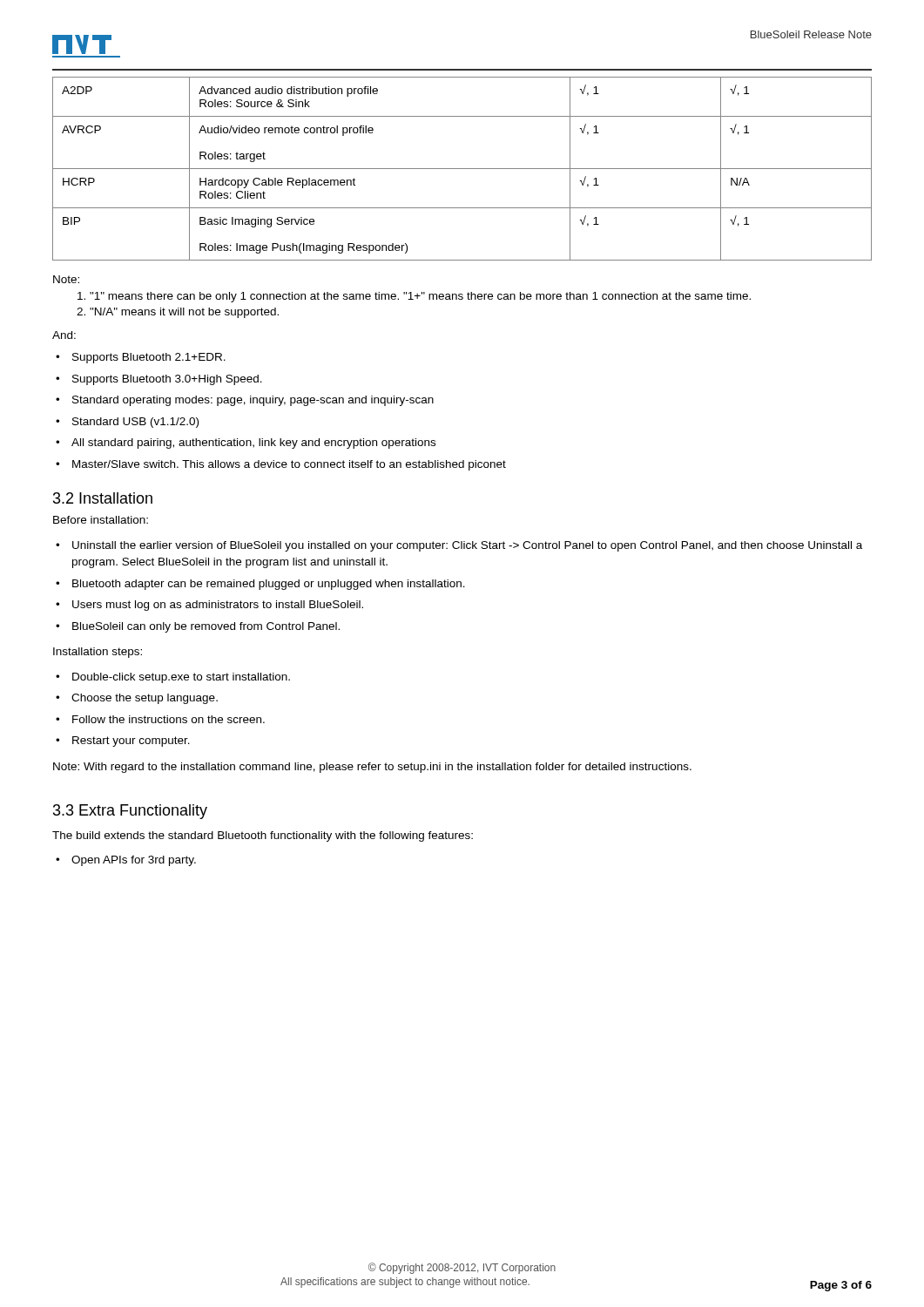
Task: Locate the text "3.2 Installation"
Action: pos(103,499)
